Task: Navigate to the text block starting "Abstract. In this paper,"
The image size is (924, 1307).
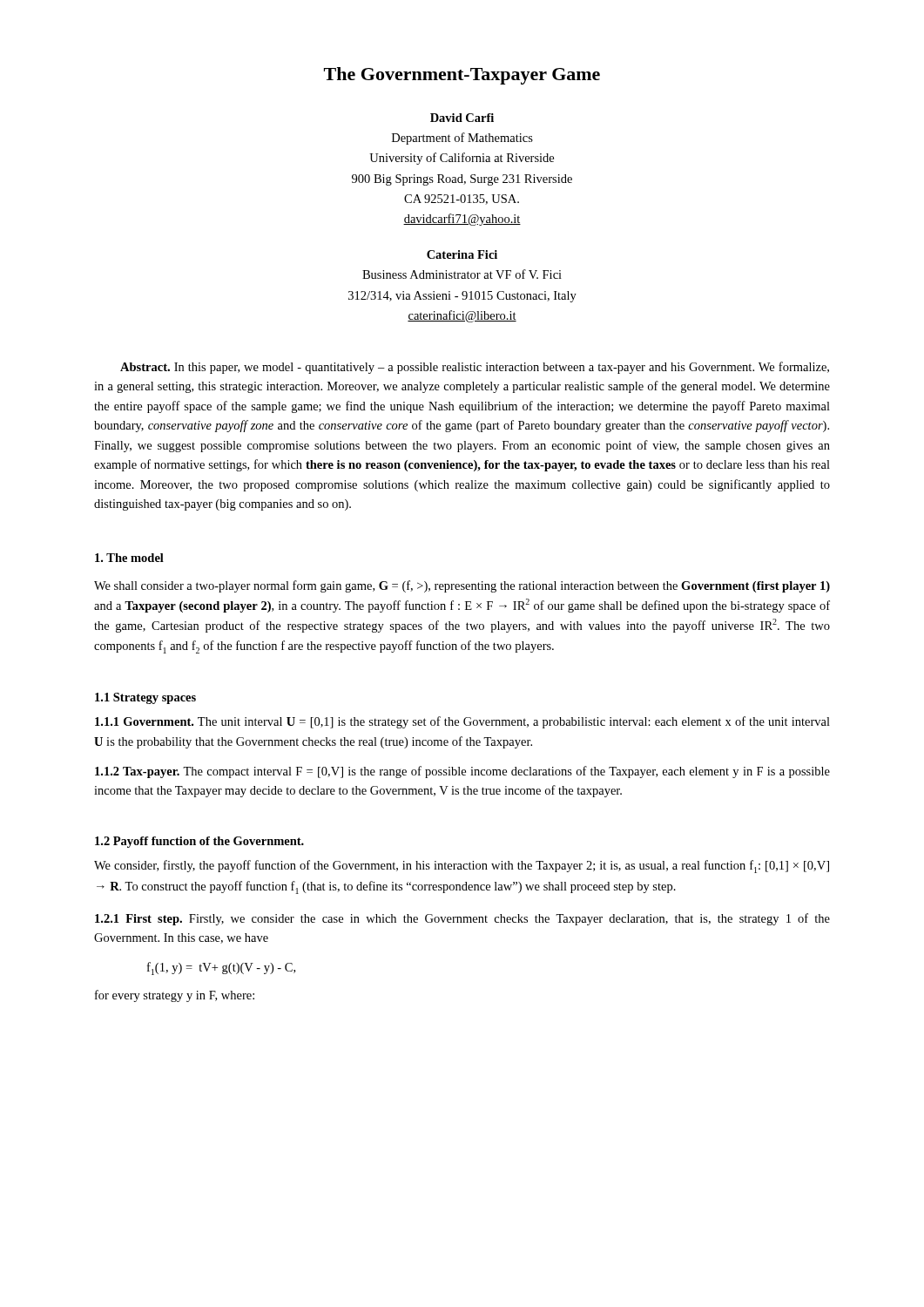Action: coord(462,435)
